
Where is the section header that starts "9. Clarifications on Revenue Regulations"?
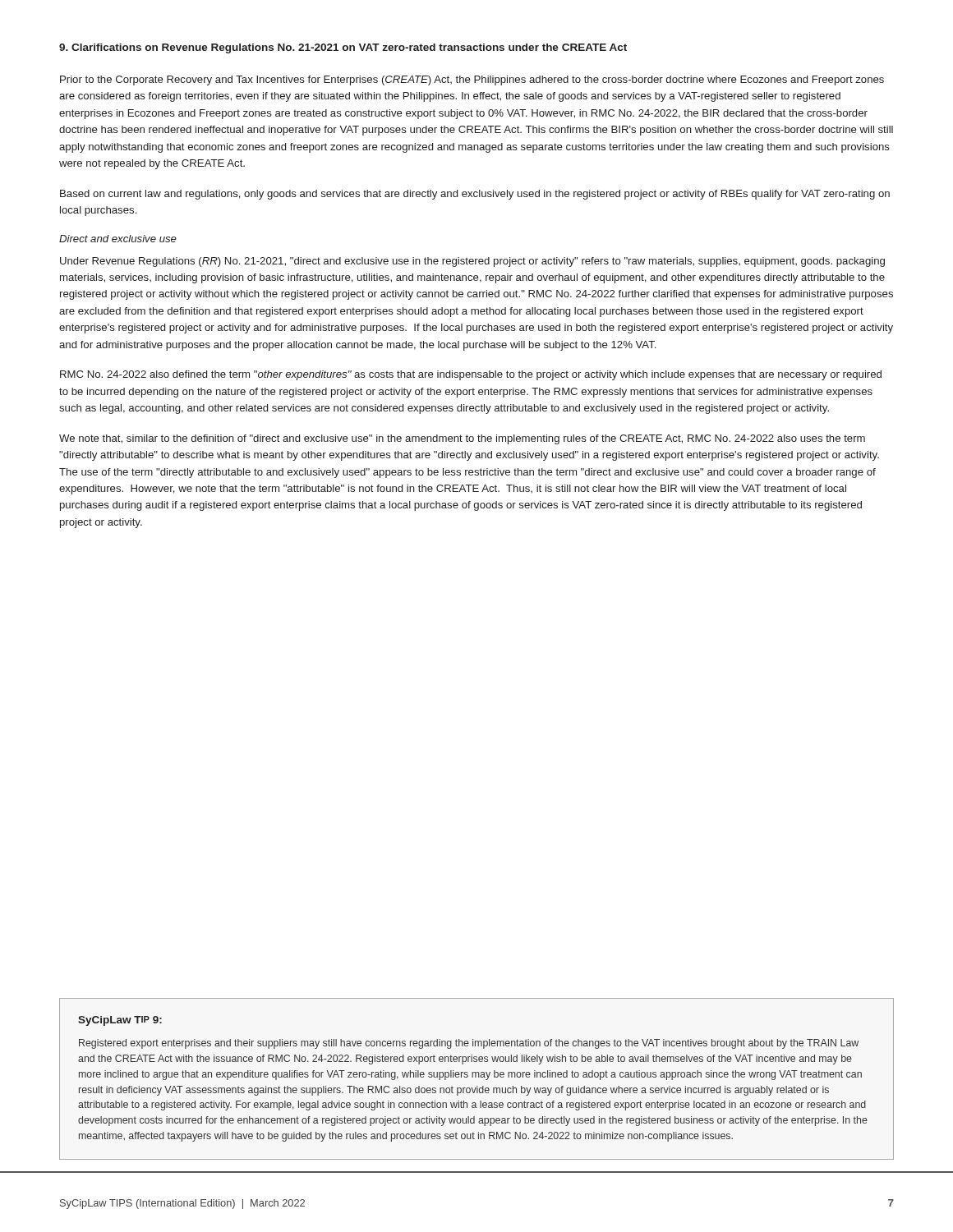[343, 47]
